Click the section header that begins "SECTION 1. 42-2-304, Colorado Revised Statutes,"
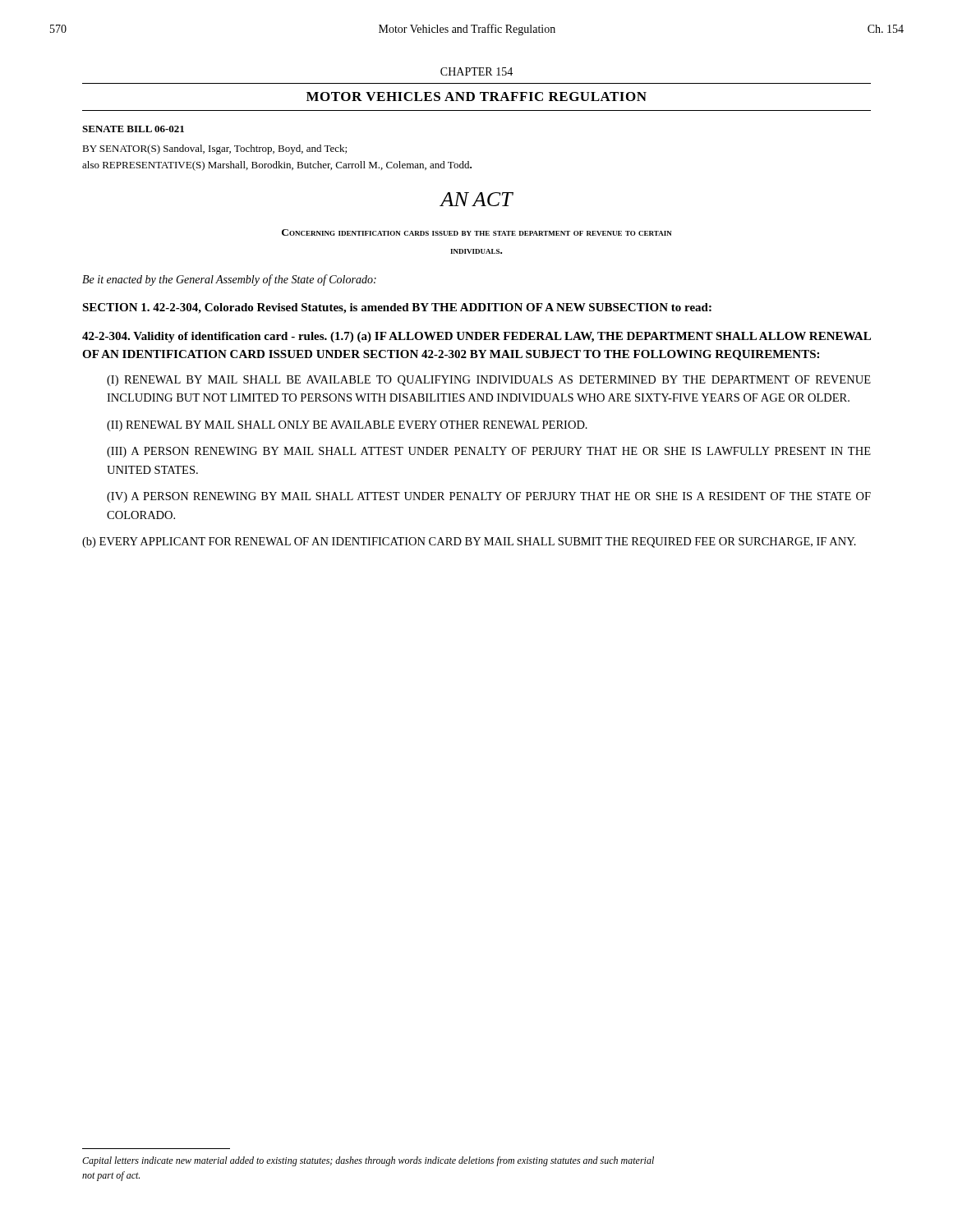The image size is (953, 1232). (397, 307)
